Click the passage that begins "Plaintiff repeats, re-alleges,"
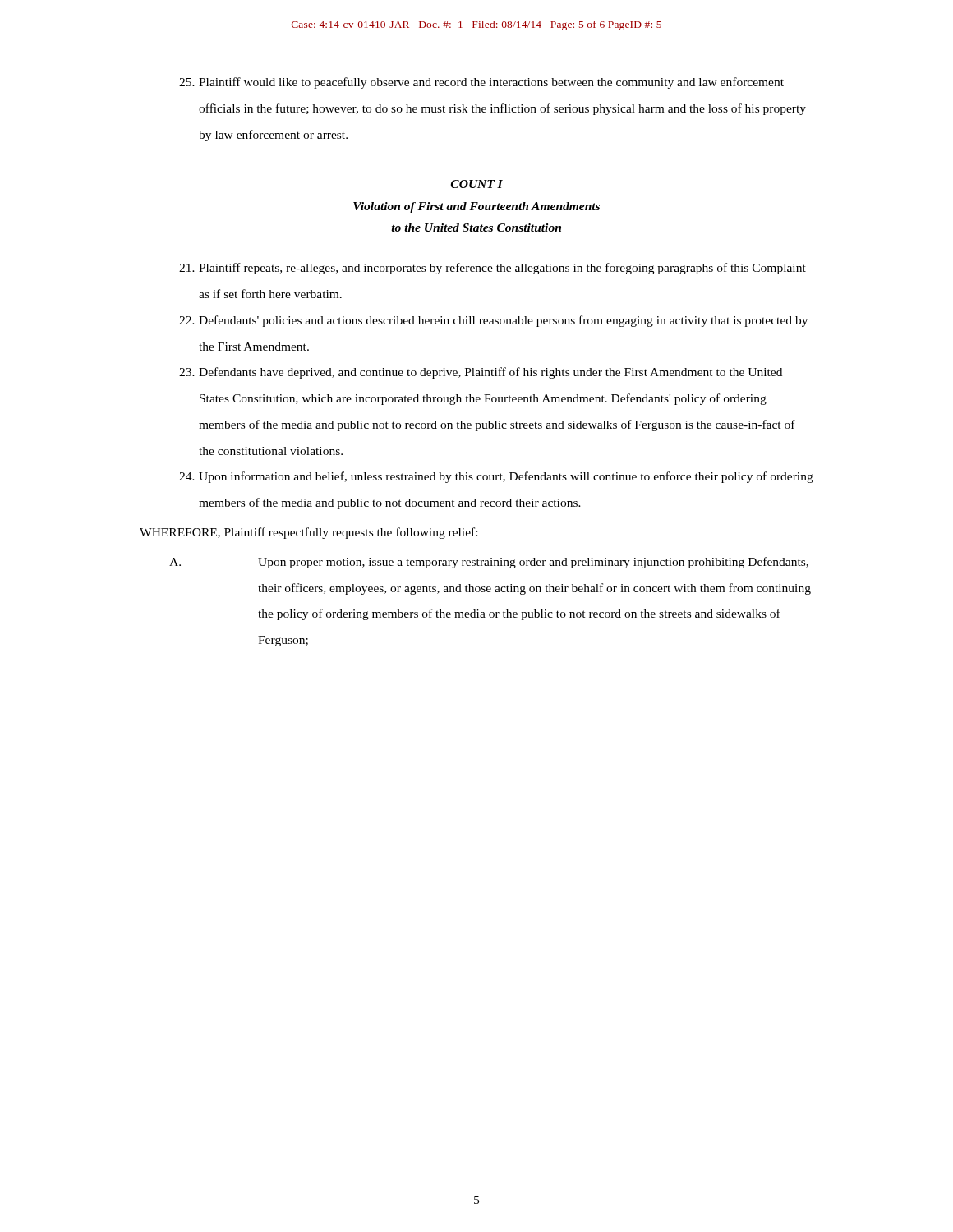 (x=476, y=281)
